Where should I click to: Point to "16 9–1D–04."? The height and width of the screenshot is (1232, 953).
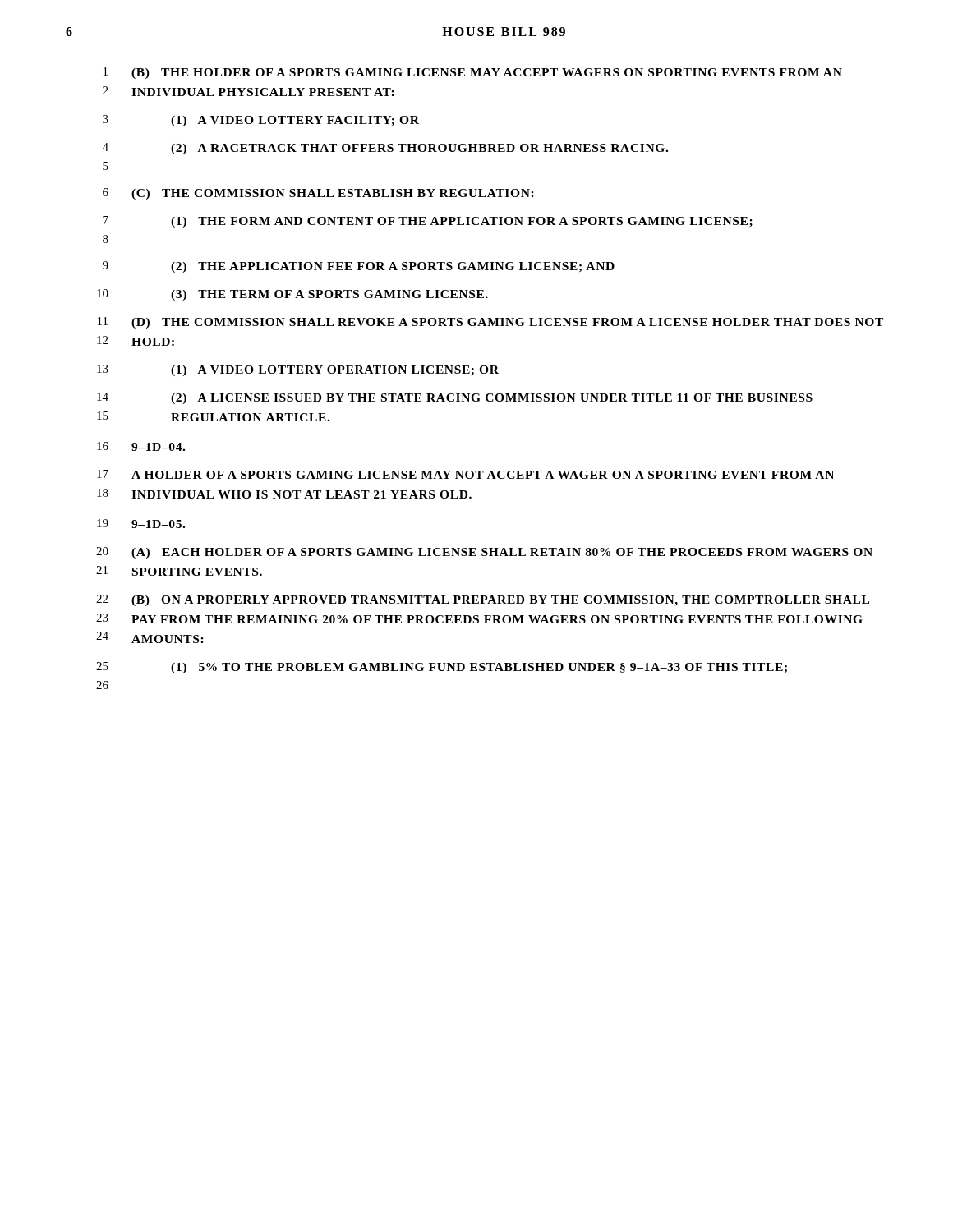(x=141, y=446)
